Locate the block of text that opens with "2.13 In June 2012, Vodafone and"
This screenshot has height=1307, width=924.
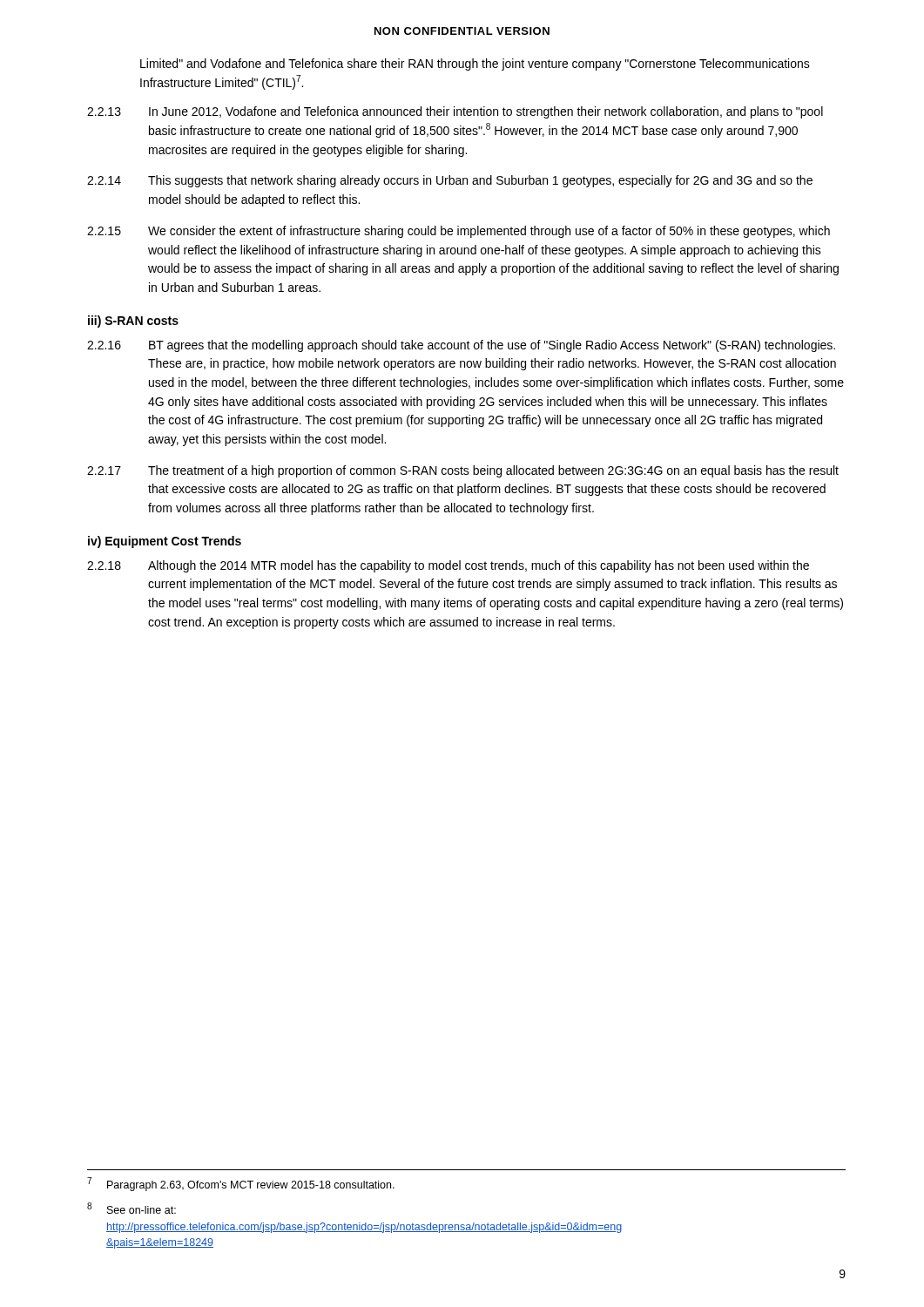(466, 131)
